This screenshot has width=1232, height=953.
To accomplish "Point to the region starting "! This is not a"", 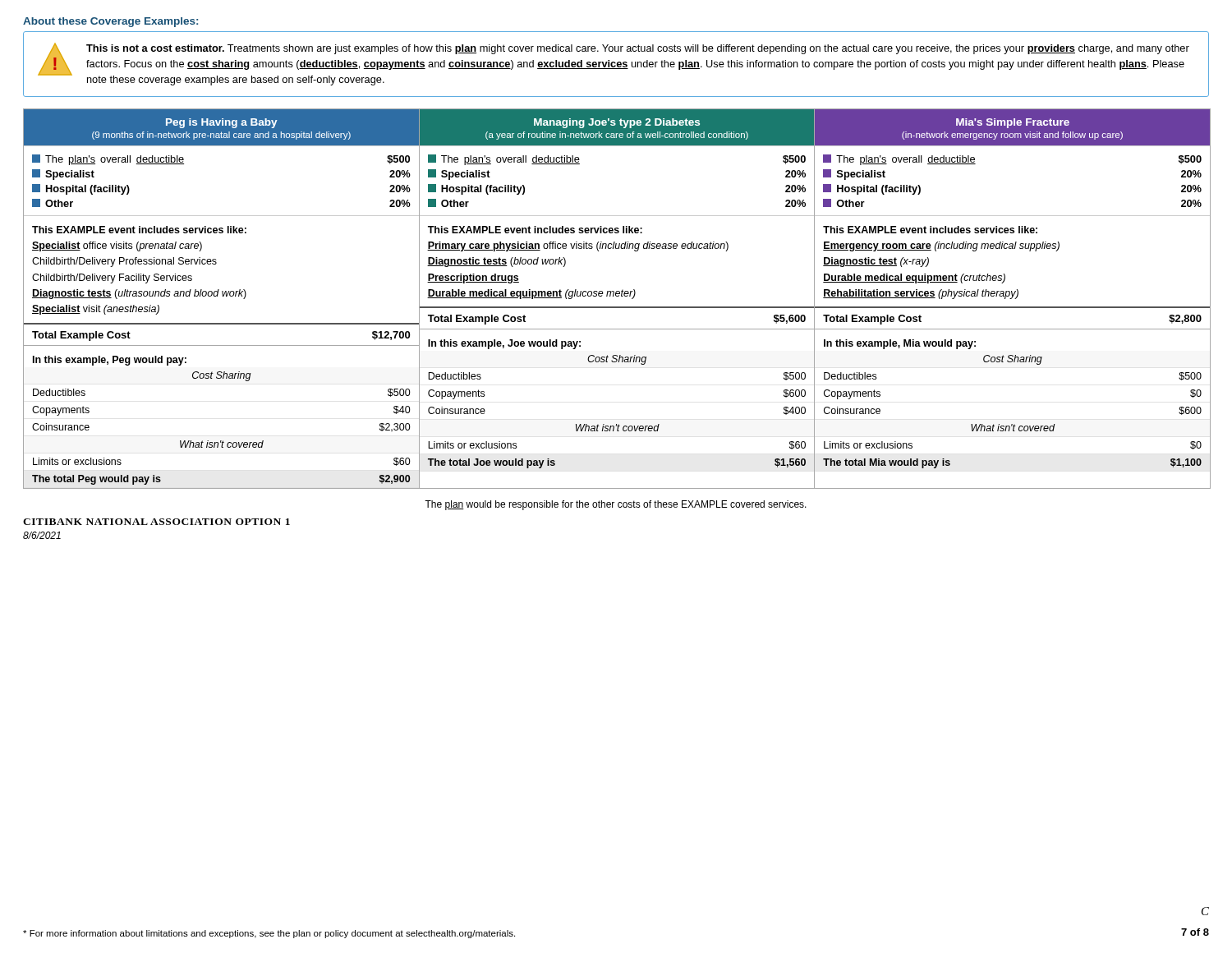I will tap(616, 64).
